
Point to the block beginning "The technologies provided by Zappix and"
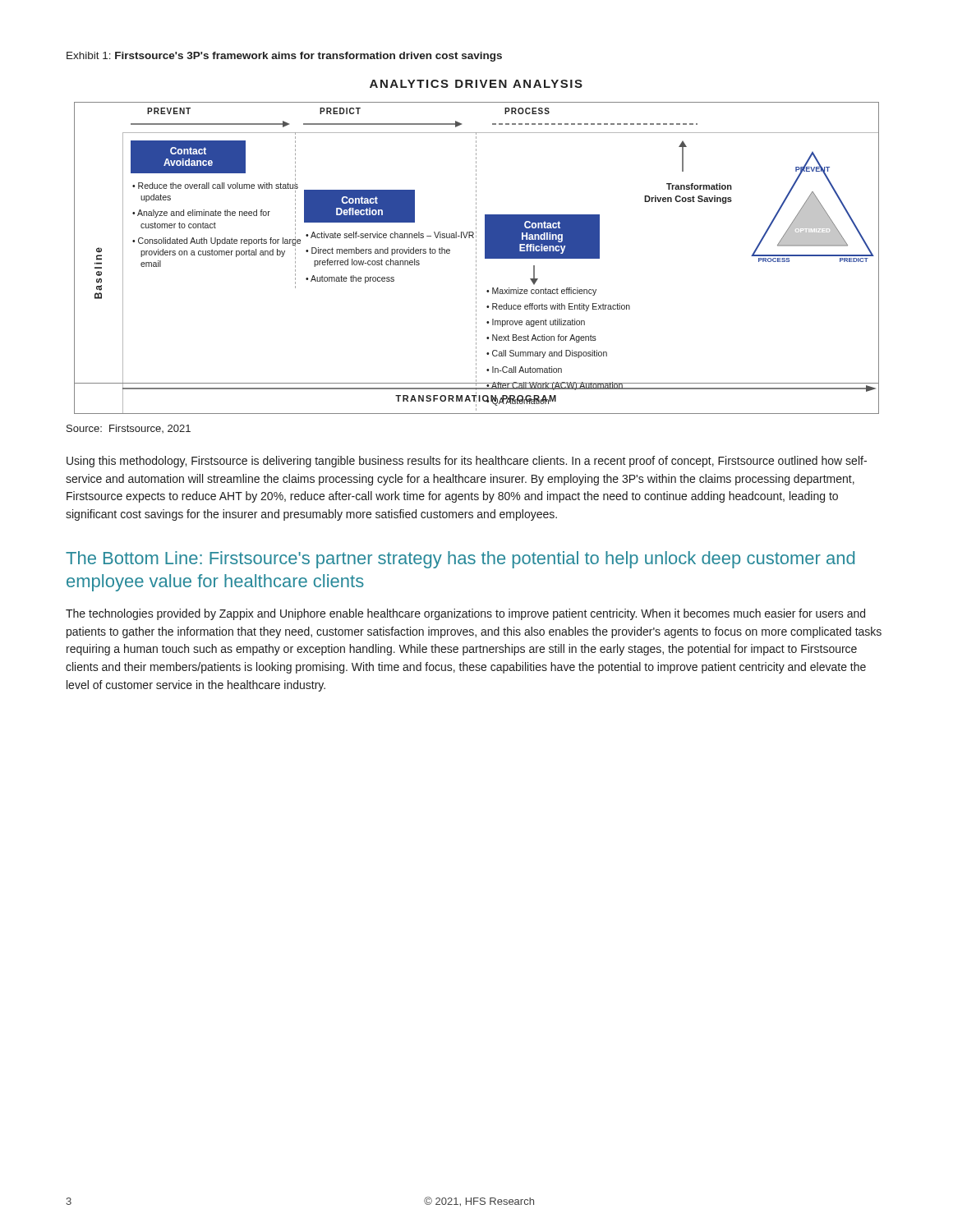point(474,649)
